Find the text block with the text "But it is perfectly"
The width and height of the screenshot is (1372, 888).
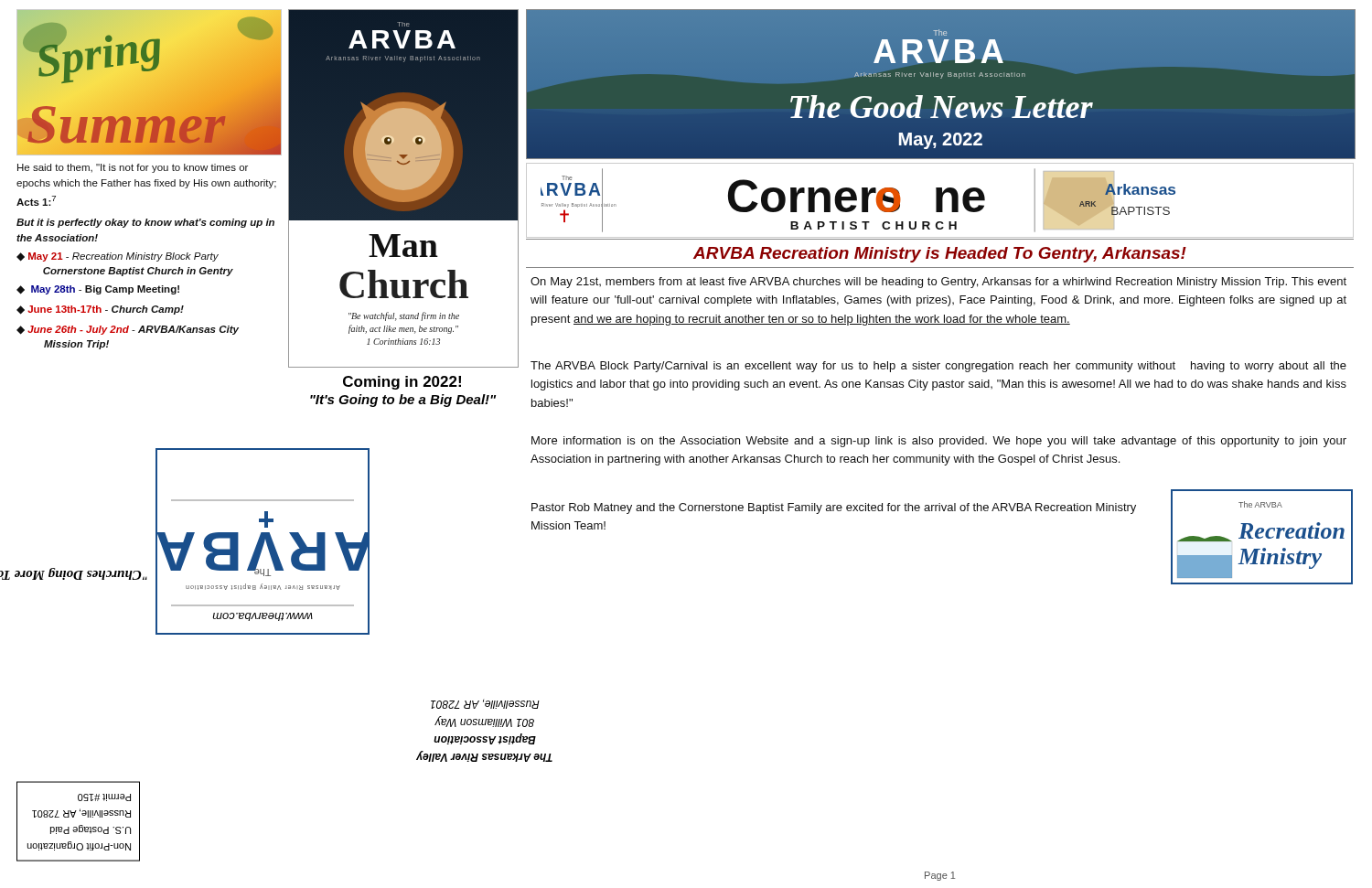(x=146, y=230)
